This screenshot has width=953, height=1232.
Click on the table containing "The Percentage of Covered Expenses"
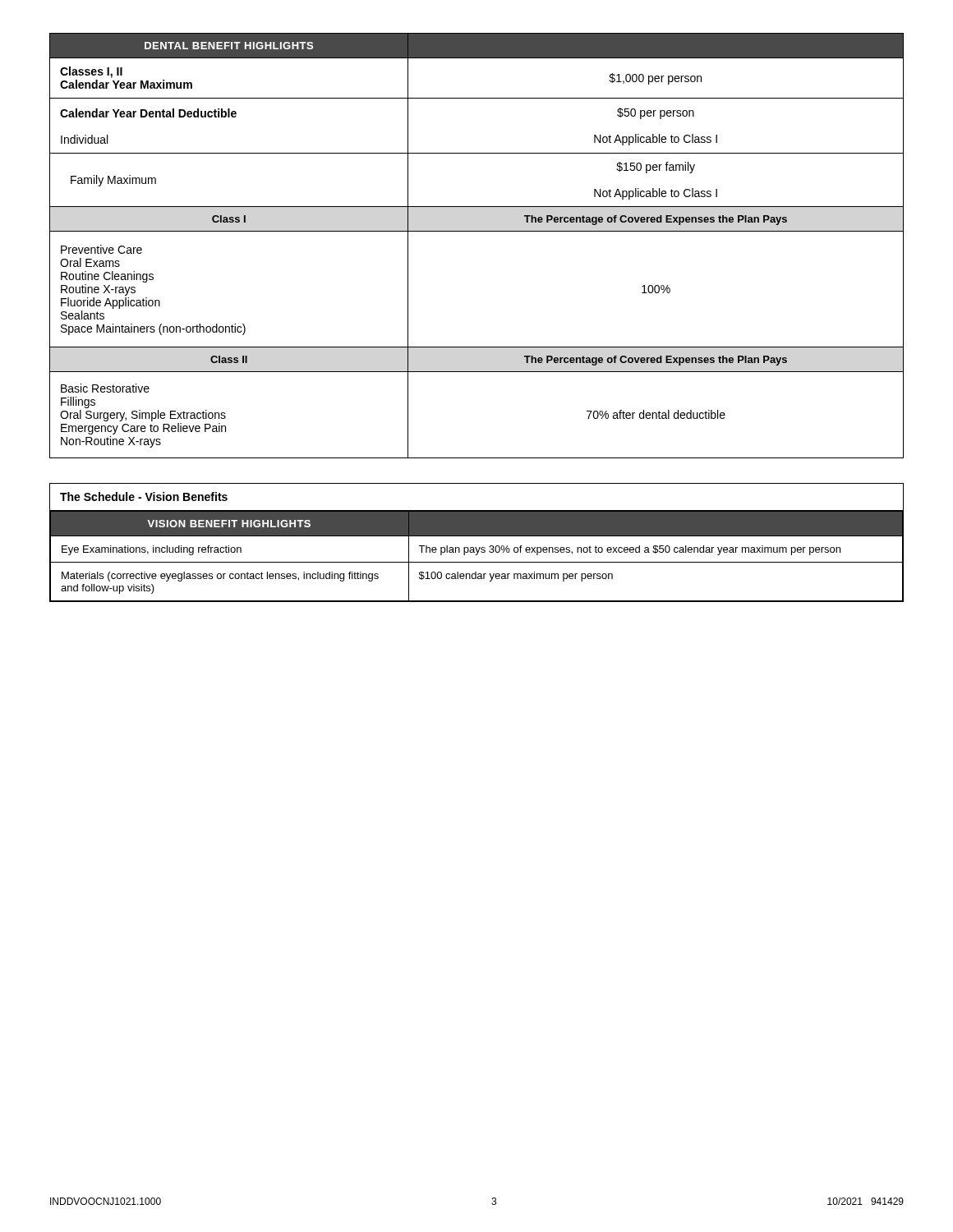(476, 246)
